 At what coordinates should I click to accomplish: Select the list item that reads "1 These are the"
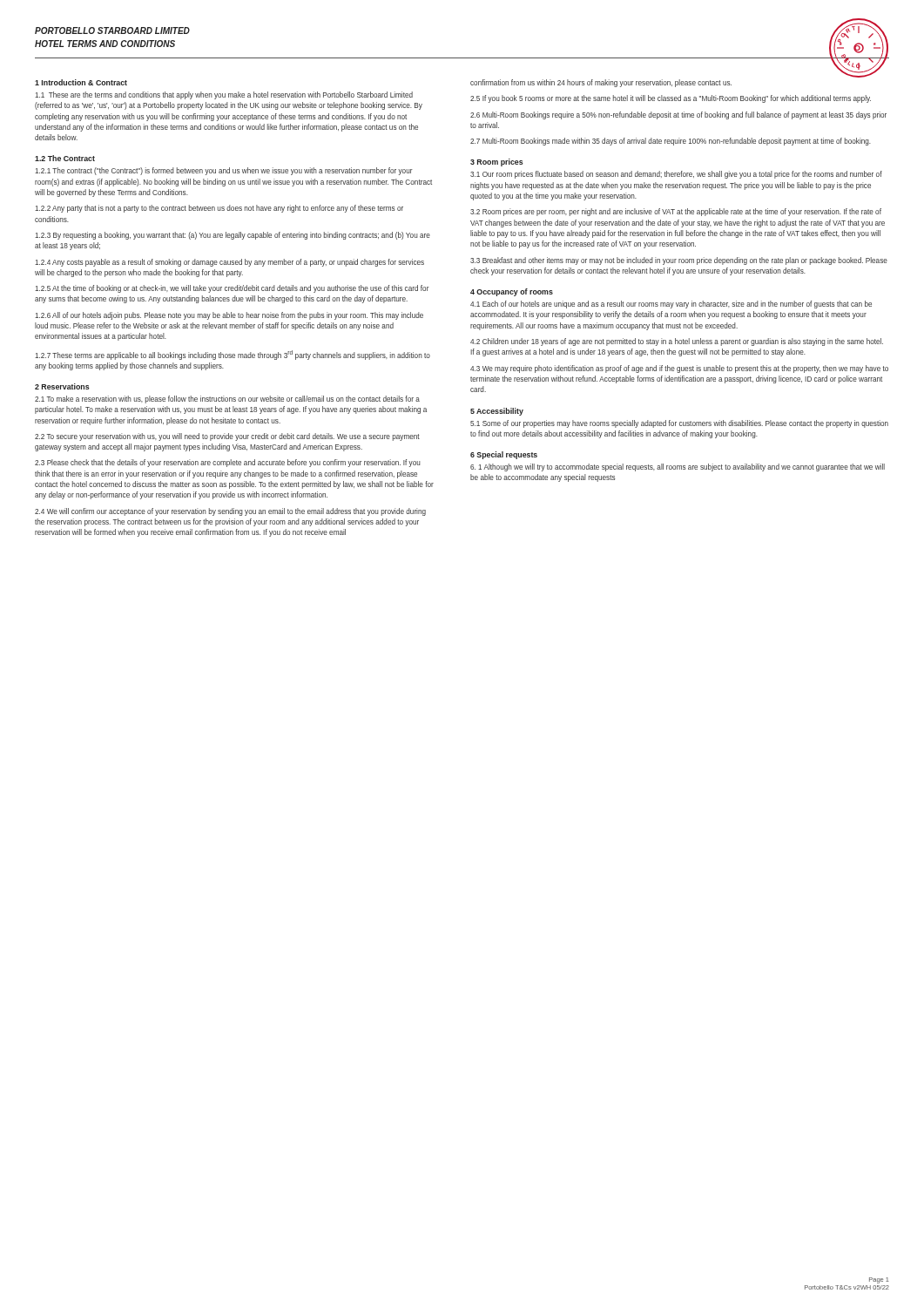[229, 117]
